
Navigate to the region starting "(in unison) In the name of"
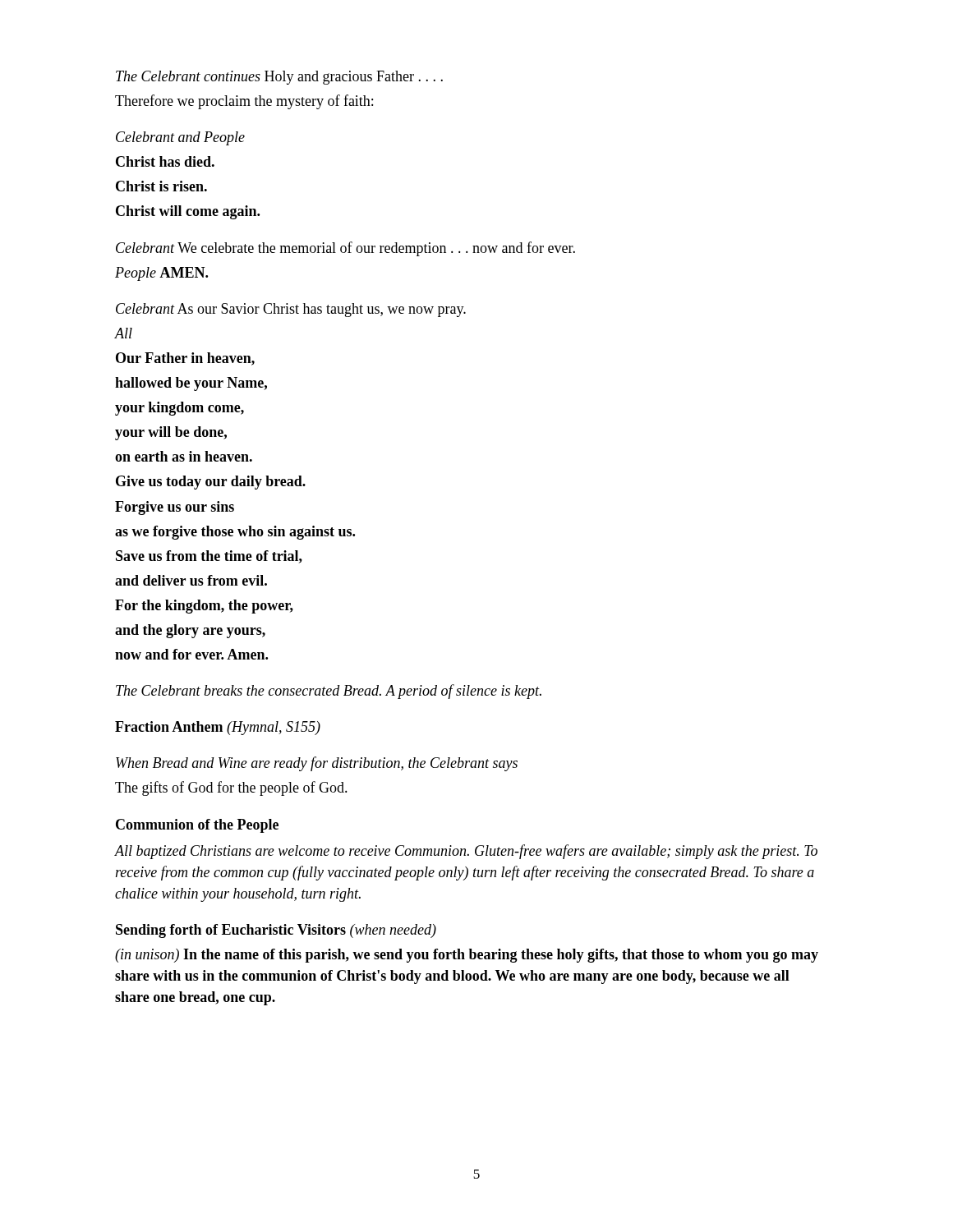pos(468,976)
